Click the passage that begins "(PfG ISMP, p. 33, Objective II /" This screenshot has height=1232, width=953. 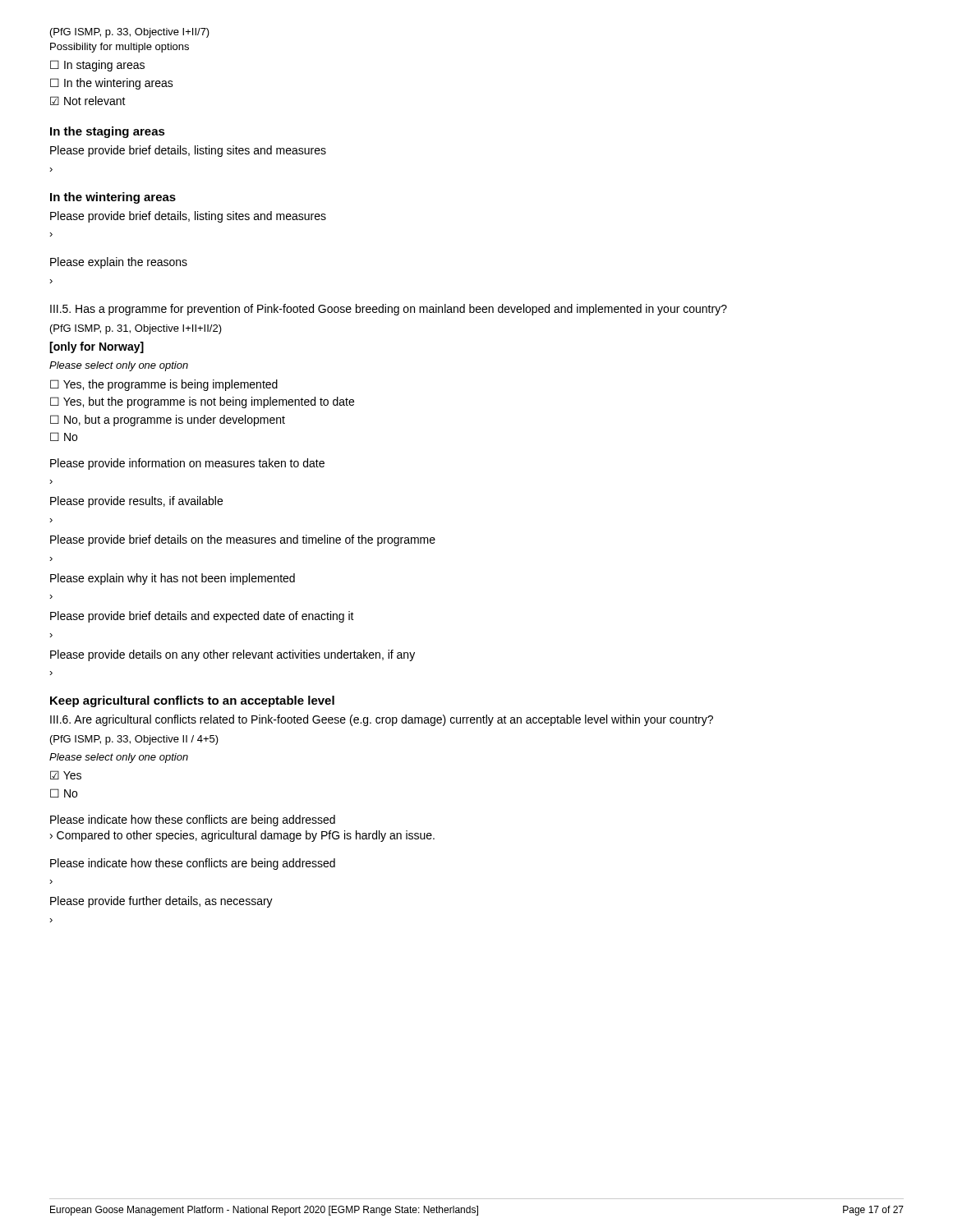(134, 739)
